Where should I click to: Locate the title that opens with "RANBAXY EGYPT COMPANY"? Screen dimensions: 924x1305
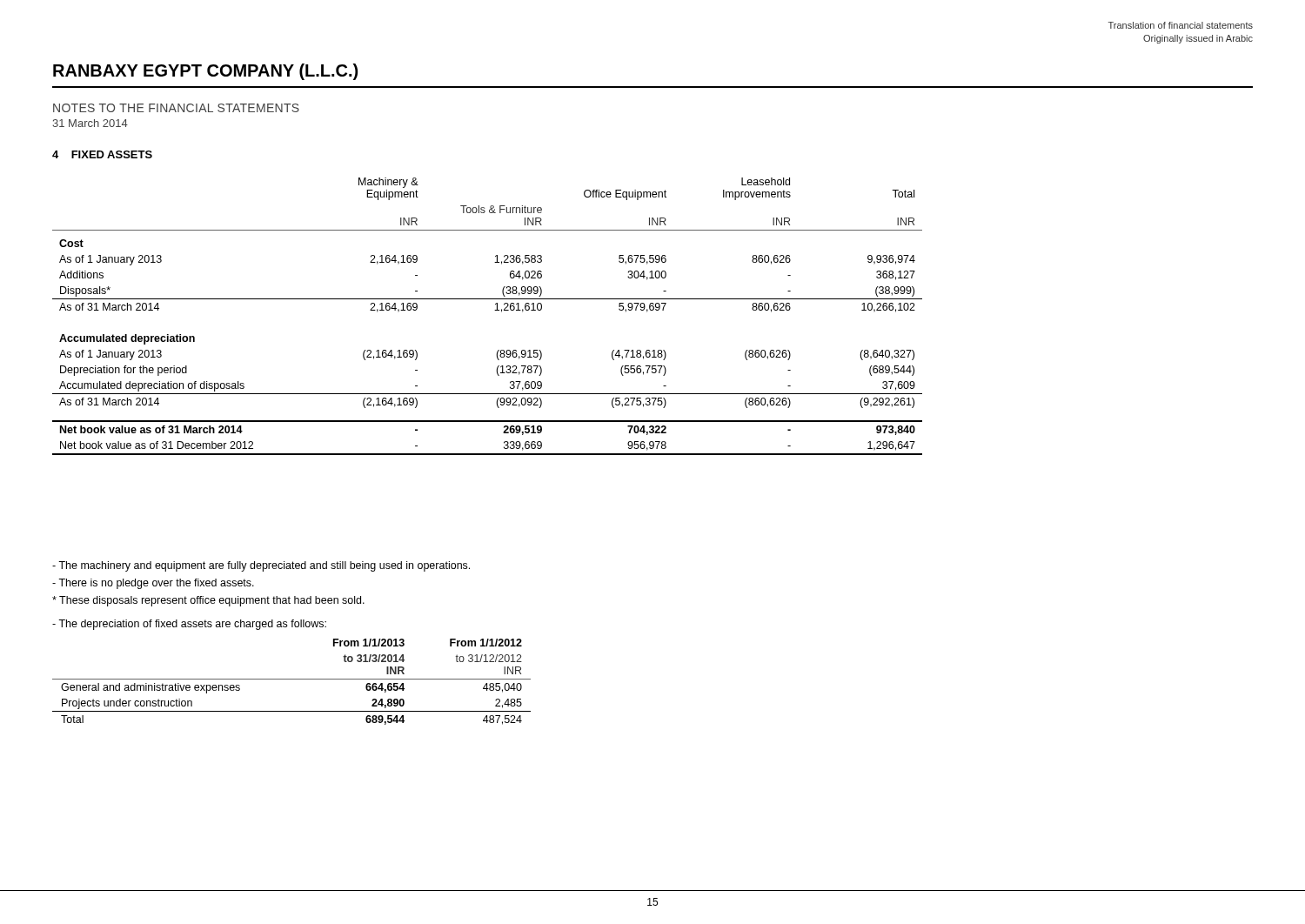point(205,70)
